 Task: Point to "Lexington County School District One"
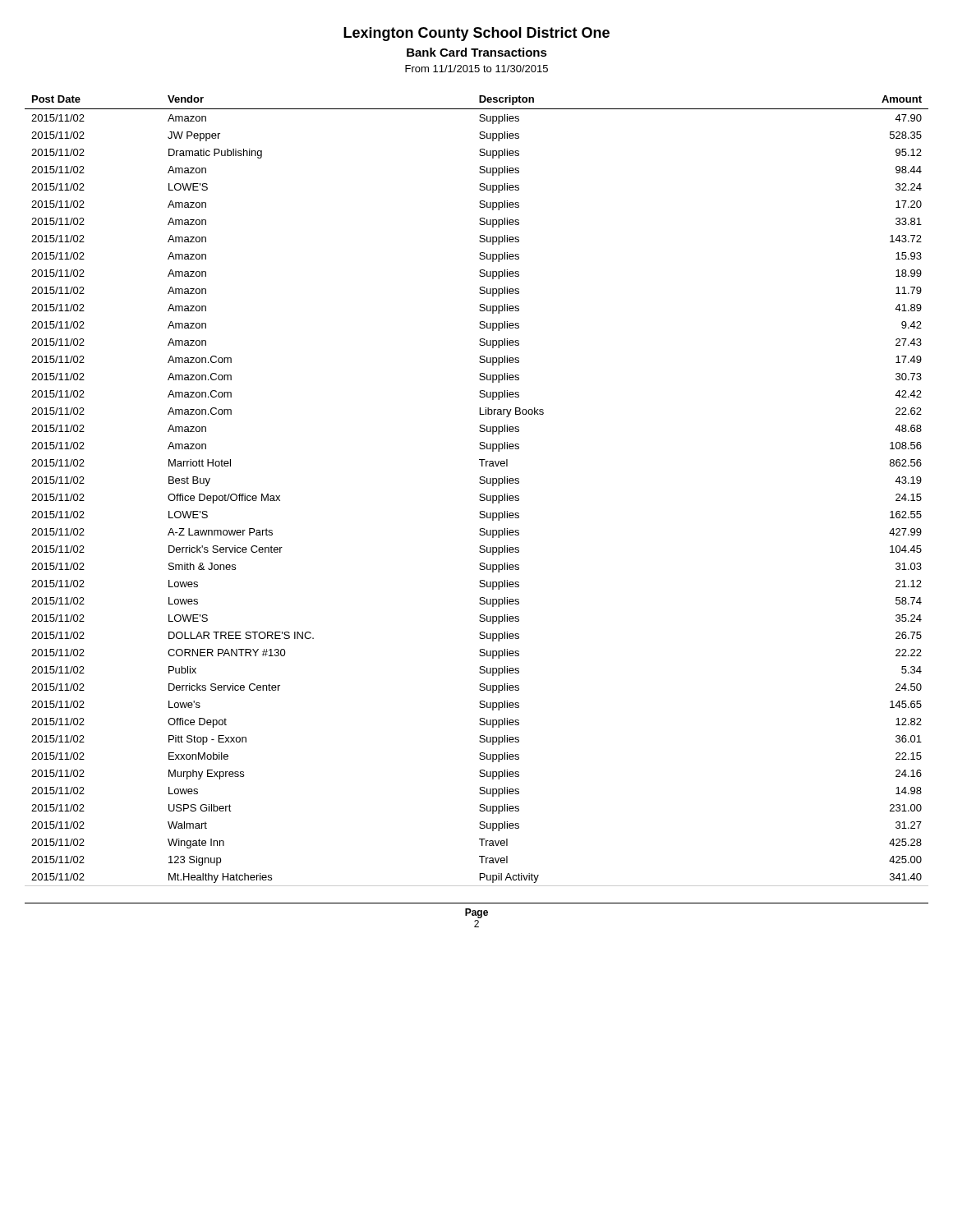[x=476, y=33]
